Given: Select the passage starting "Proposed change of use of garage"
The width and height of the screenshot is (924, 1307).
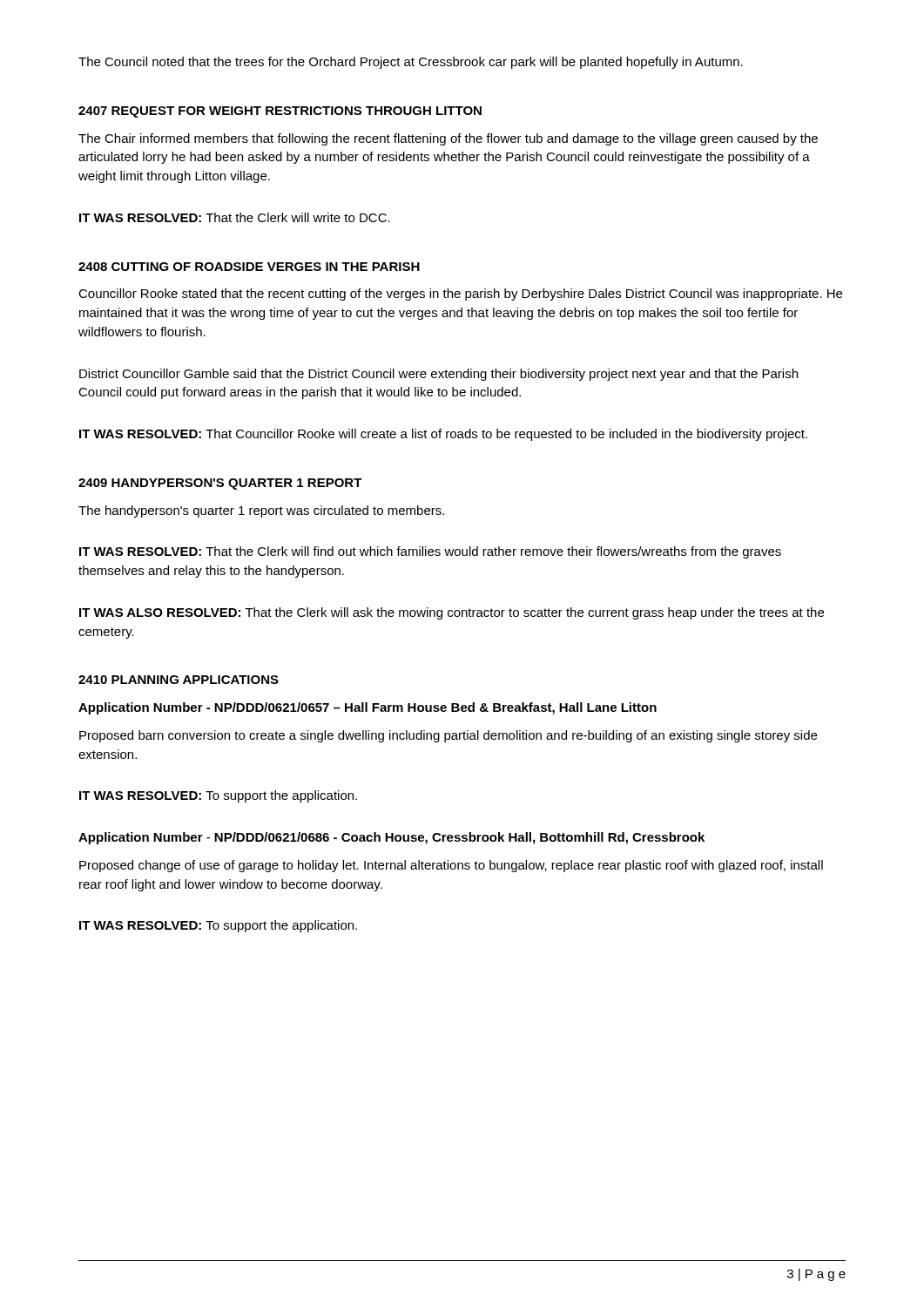Looking at the screenshot, I should pos(462,874).
